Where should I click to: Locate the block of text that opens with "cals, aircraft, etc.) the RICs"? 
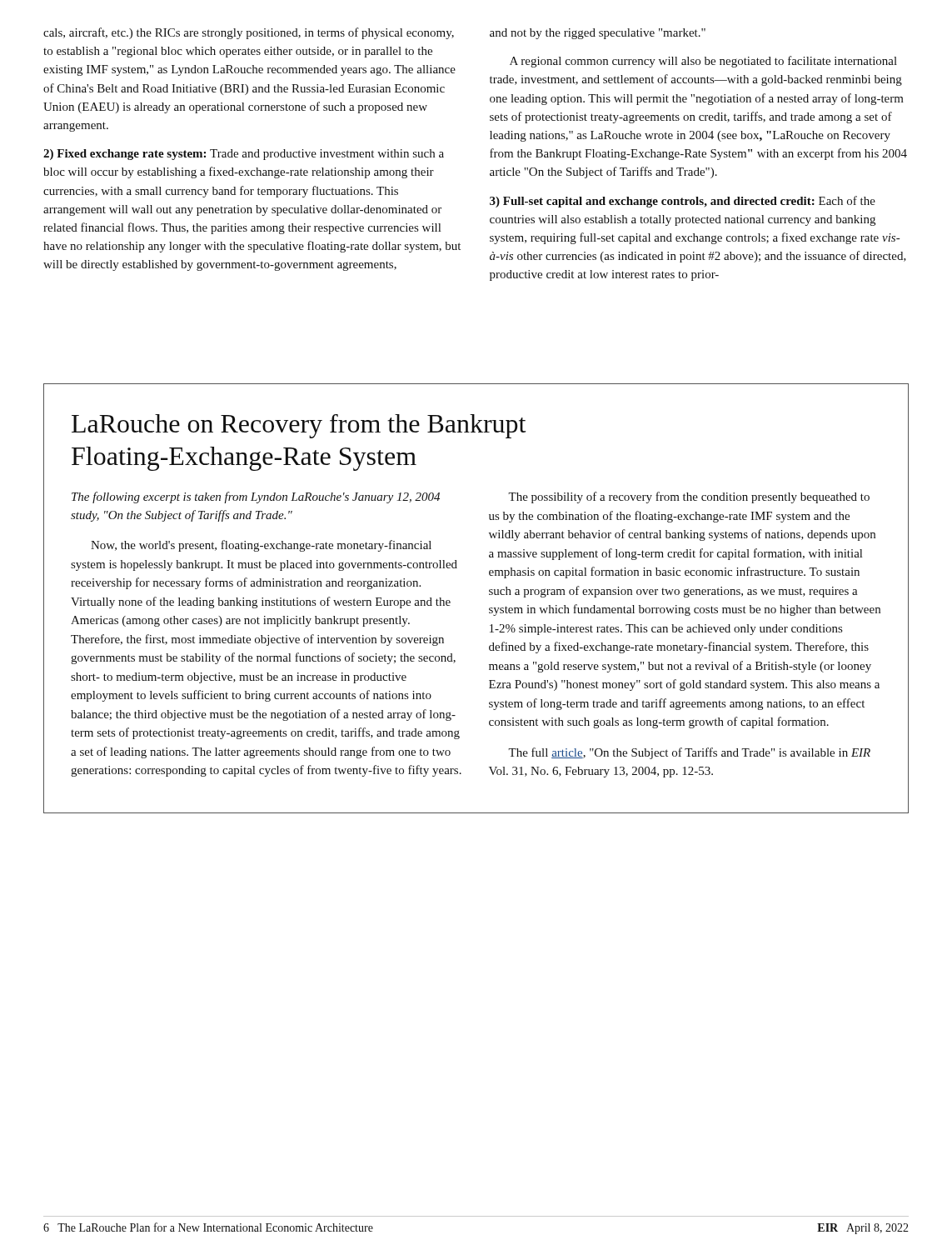253,149
